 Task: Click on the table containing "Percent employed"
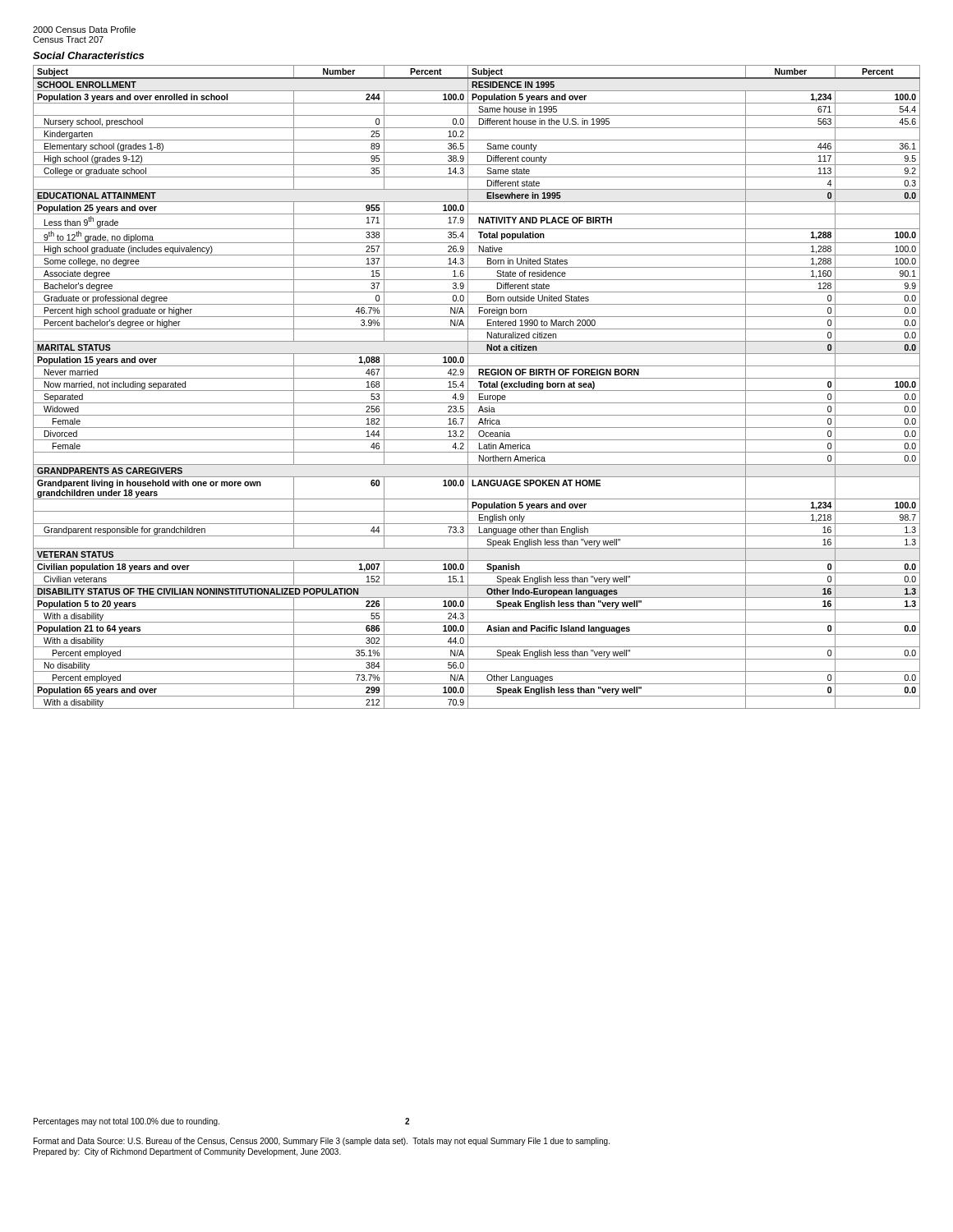point(476,387)
